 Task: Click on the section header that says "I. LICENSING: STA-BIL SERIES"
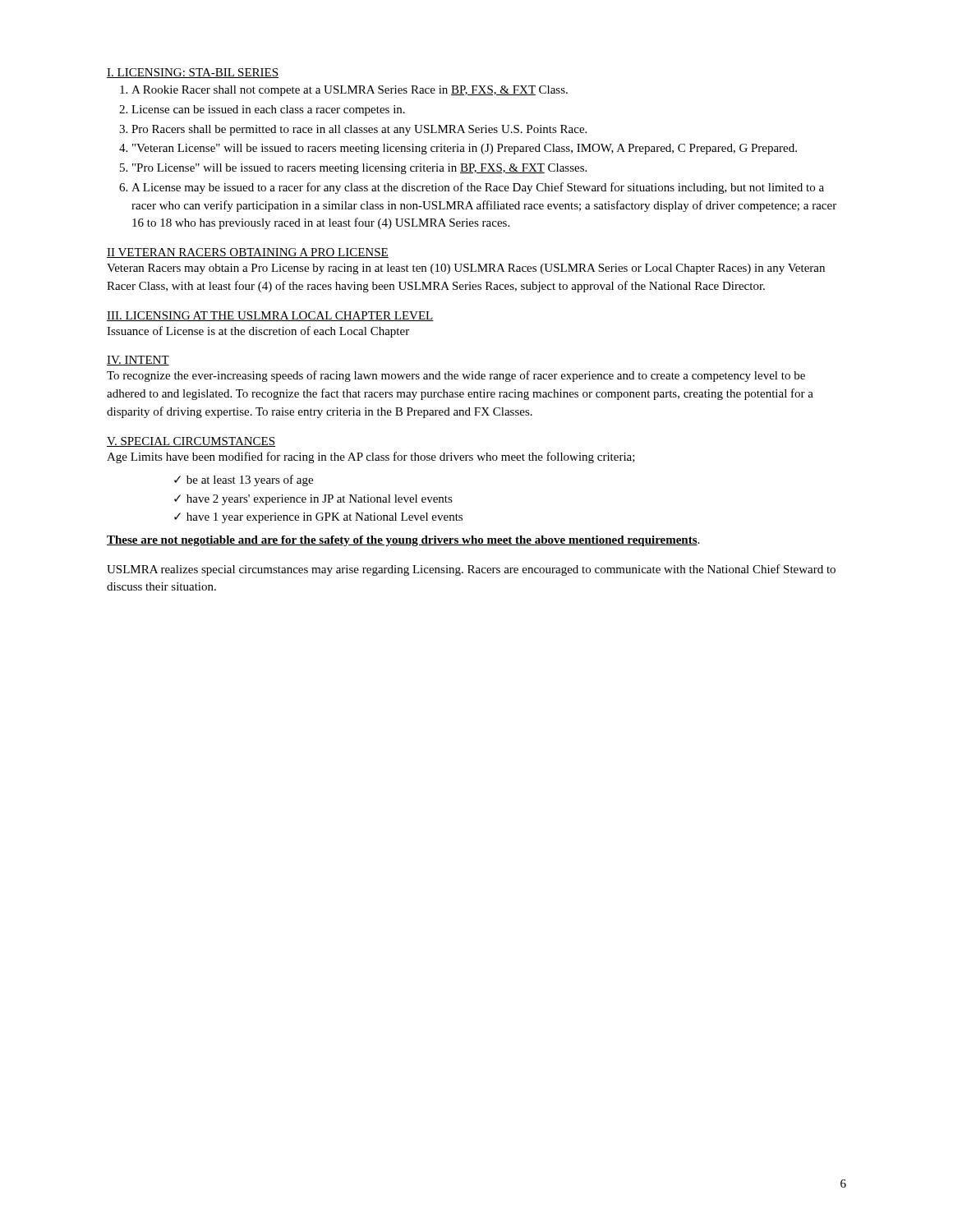coord(193,72)
